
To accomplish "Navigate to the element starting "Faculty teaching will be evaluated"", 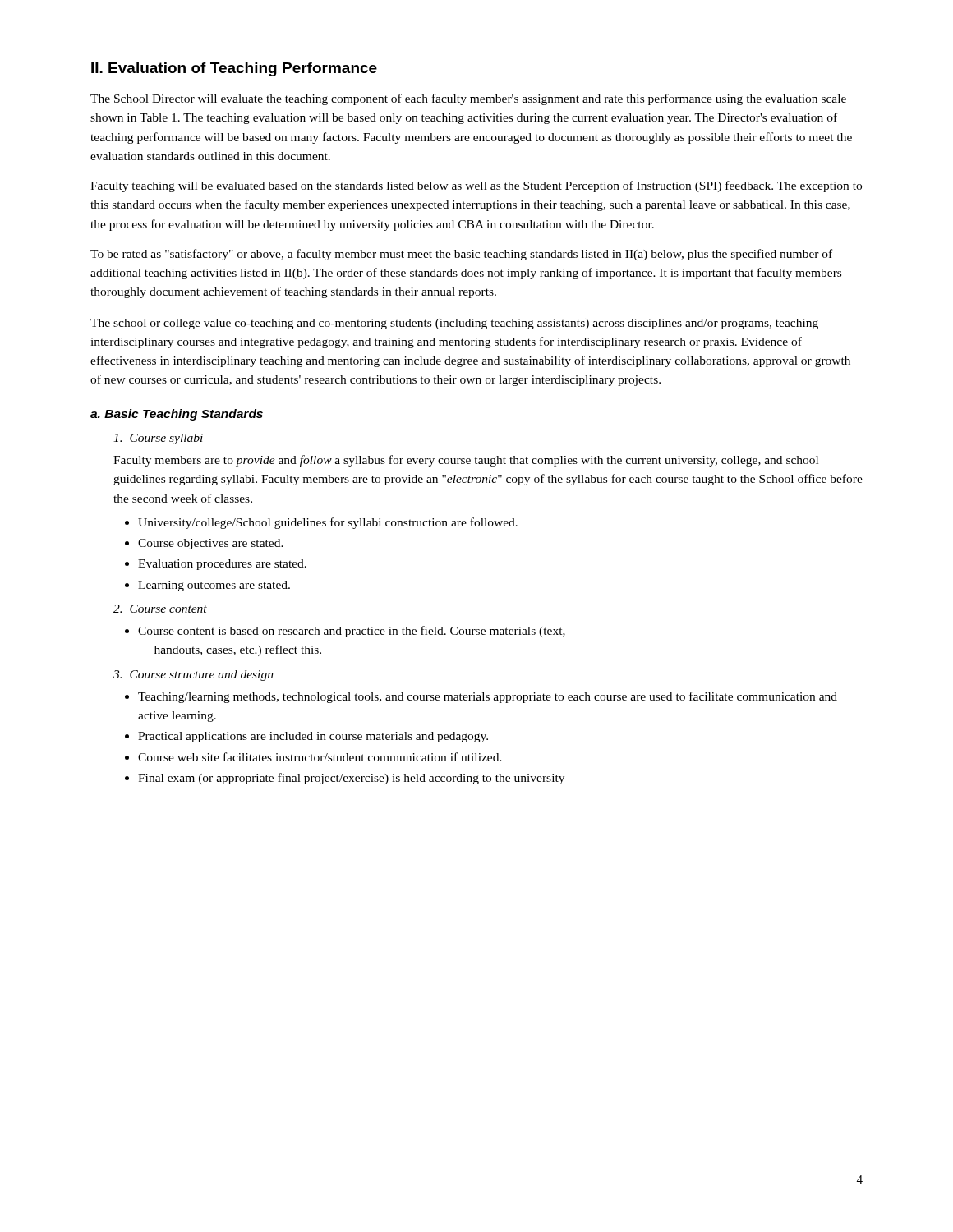I will [476, 204].
